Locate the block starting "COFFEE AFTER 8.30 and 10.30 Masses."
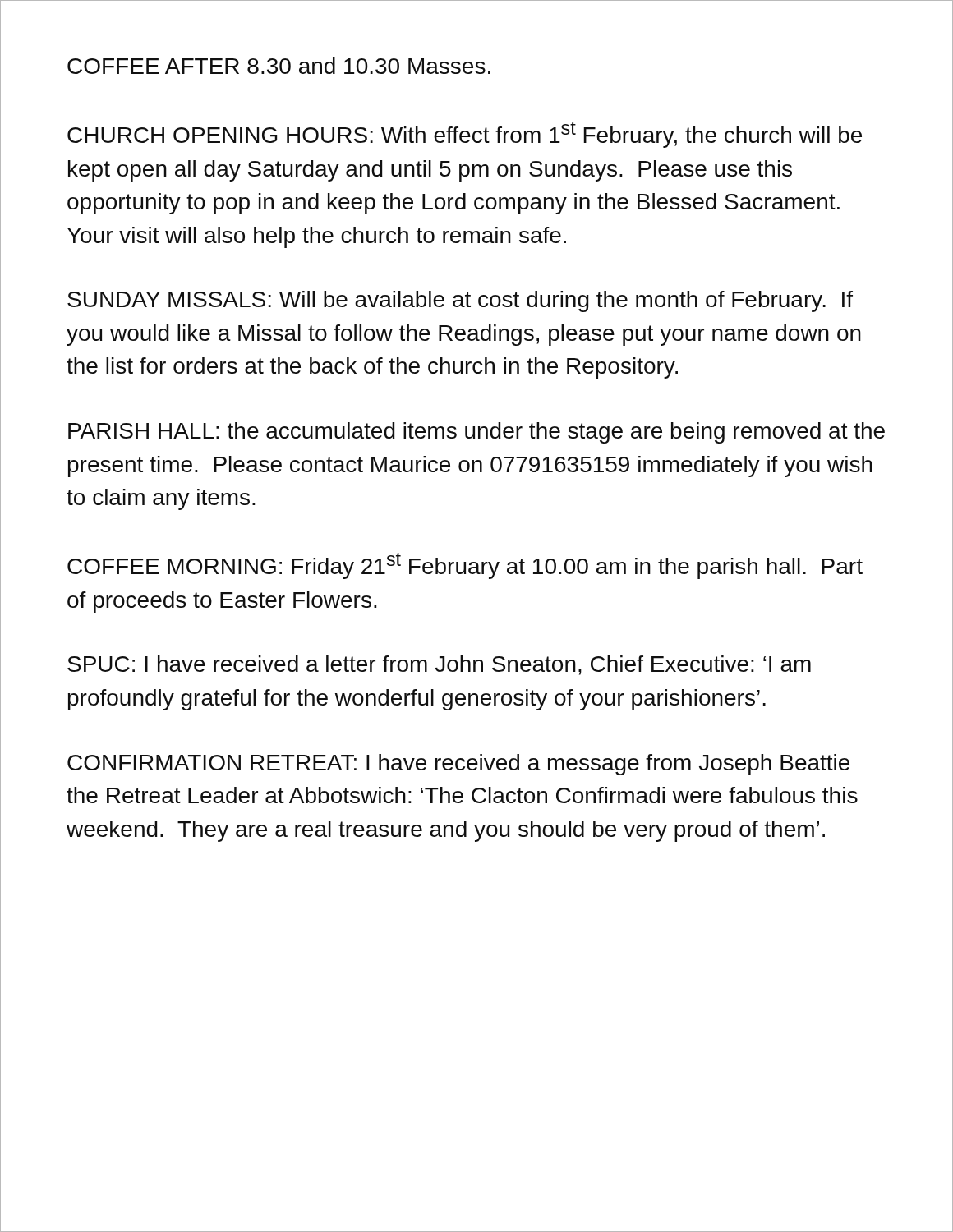Viewport: 953px width, 1232px height. [279, 66]
